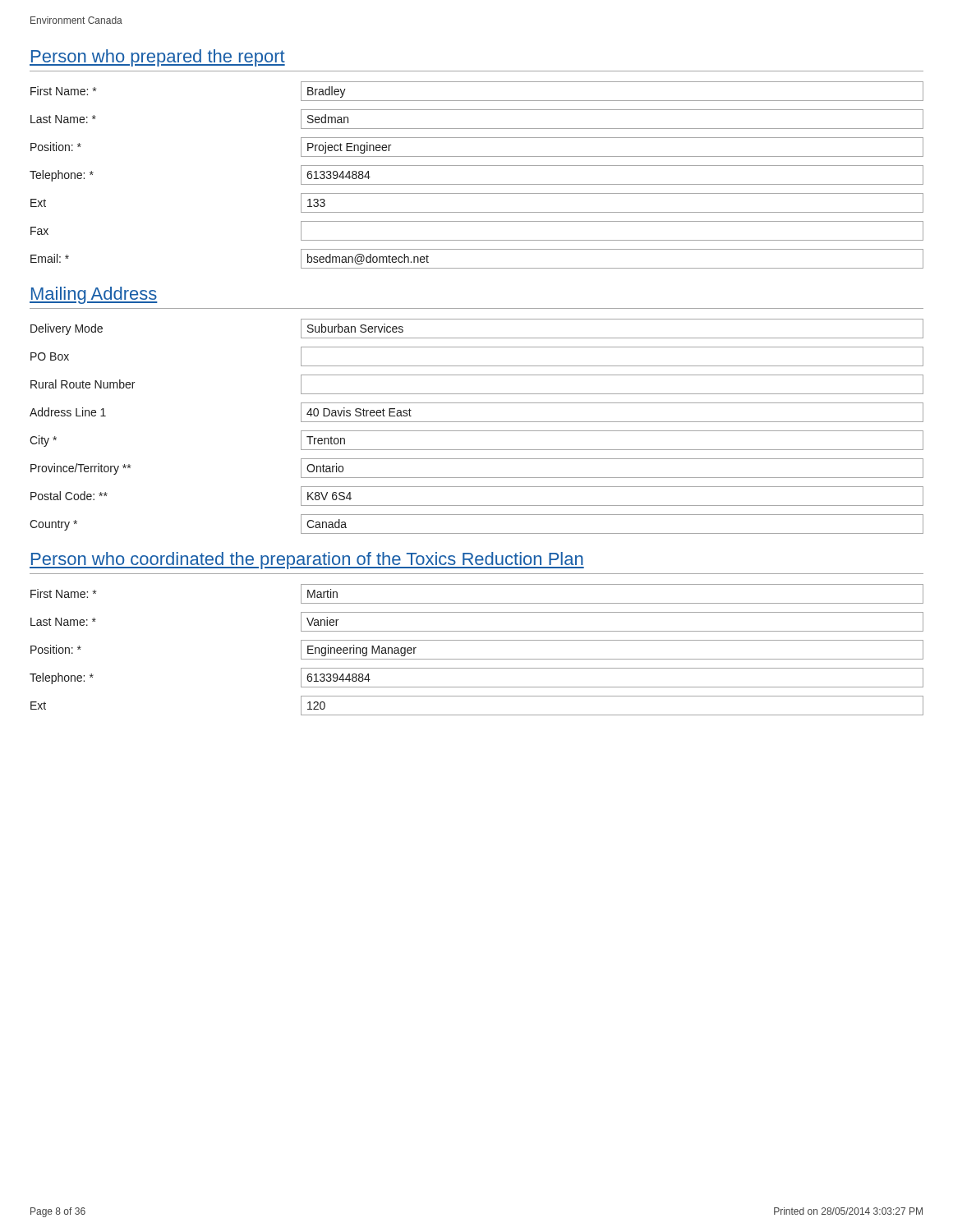Select the table that reads "Delivery Mode Suburban"
Image resolution: width=953 pixels, height=1232 pixels.
pyautogui.click(x=476, y=426)
